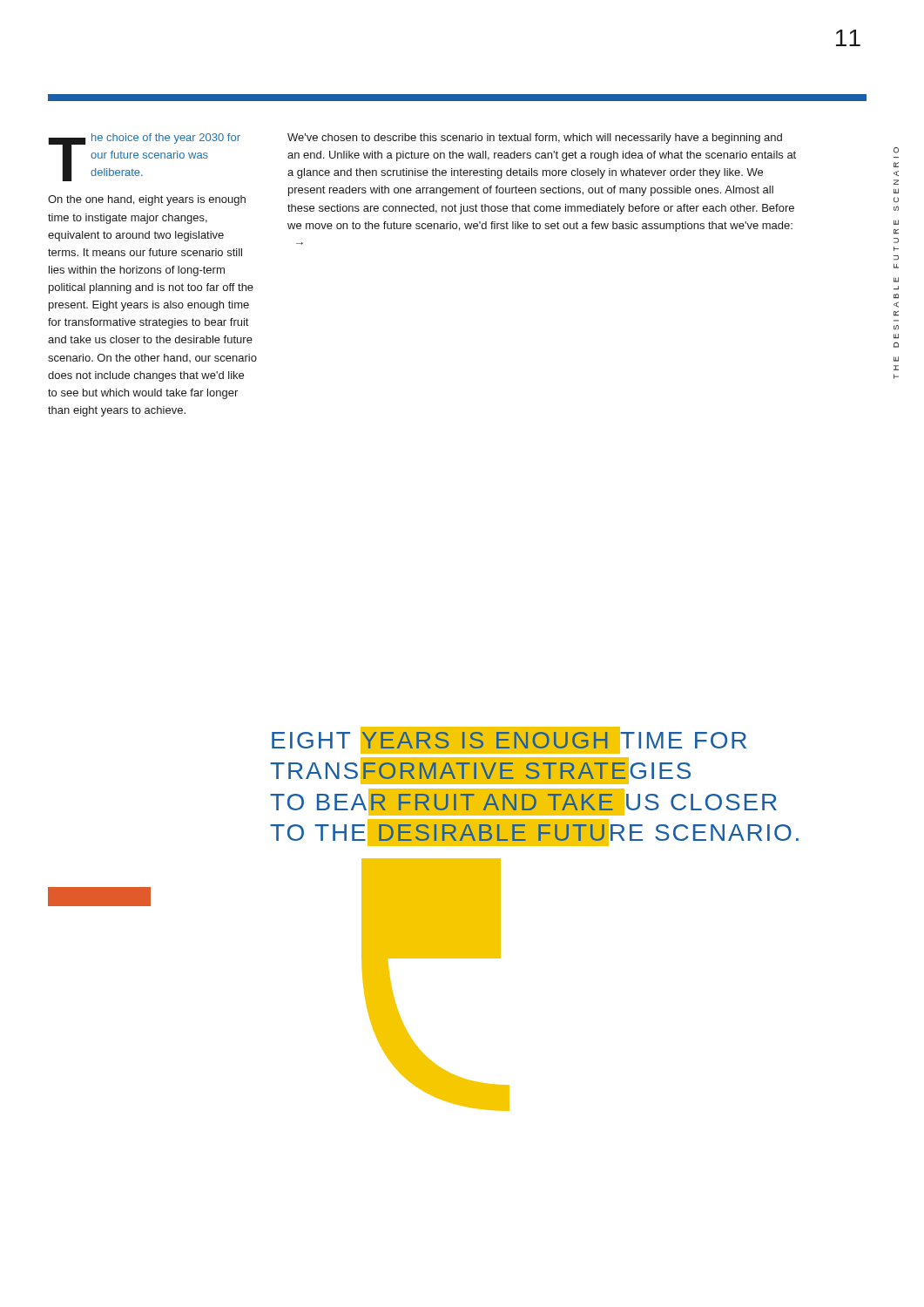Viewport: 924px width, 1307px height.
Task: Click on the text block that says "We've chosen to describe this scenario in textual"
Action: tap(542, 190)
